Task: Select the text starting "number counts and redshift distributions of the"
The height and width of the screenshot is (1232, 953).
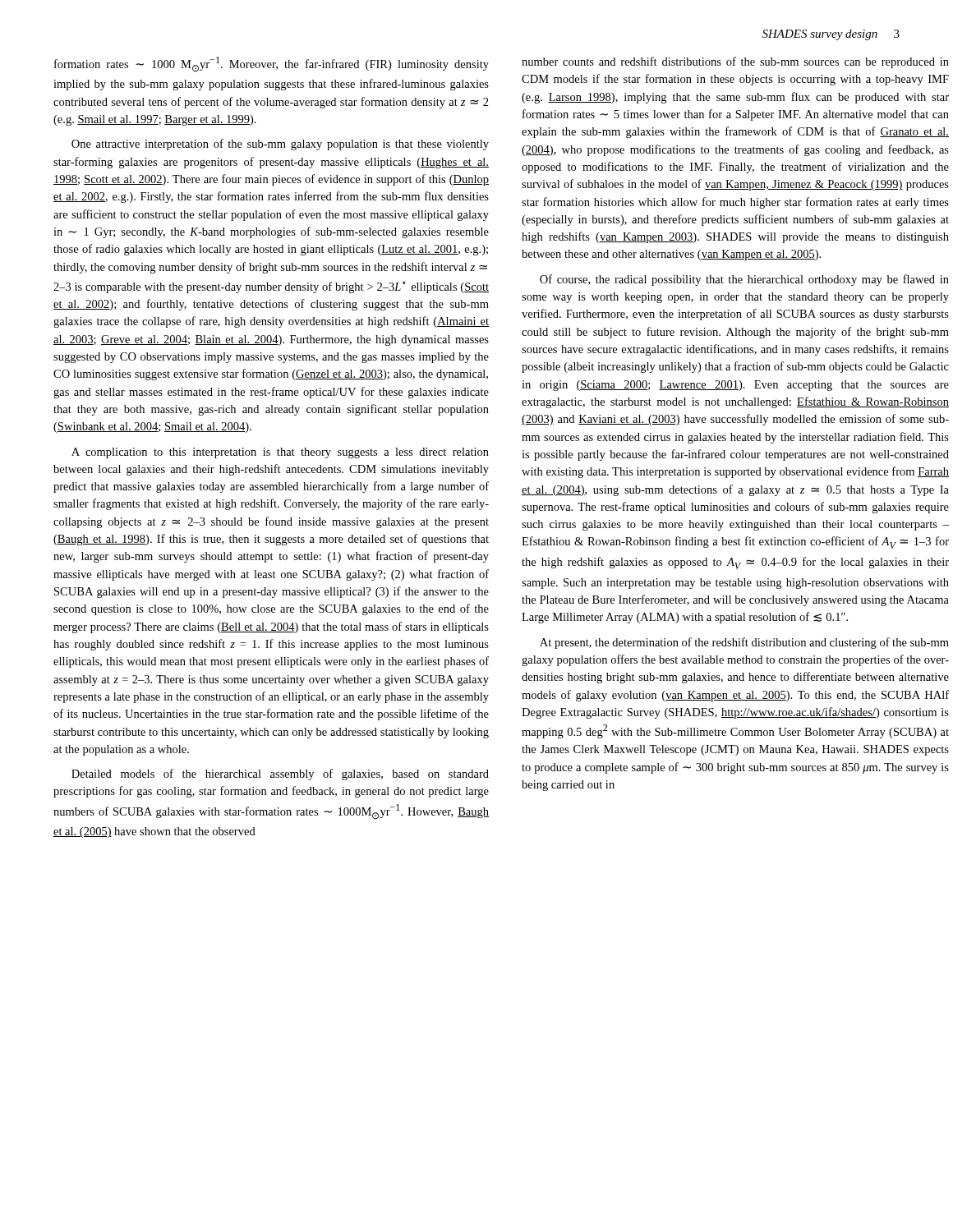Action: 735,424
